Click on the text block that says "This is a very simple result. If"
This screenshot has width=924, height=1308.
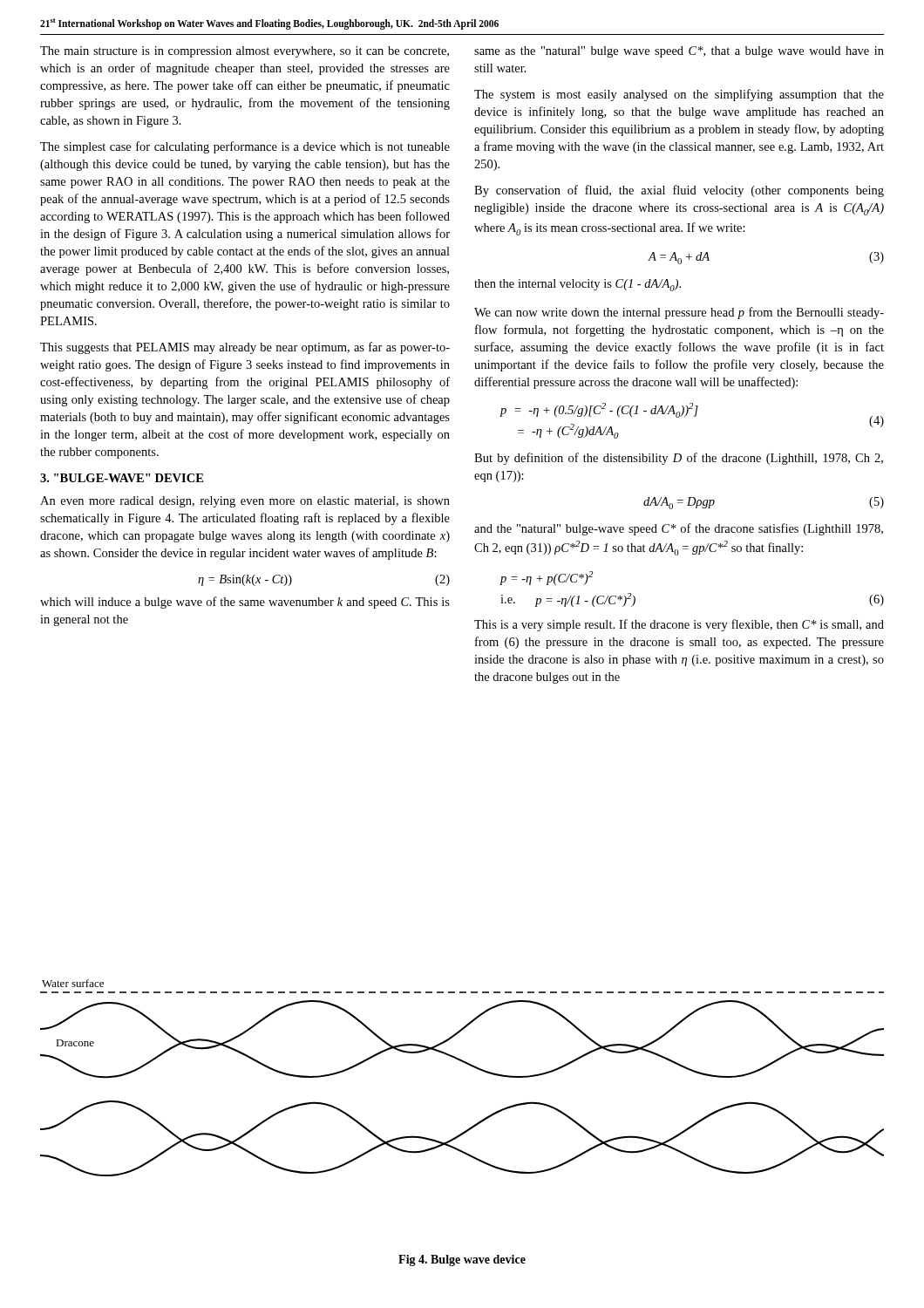click(x=679, y=651)
